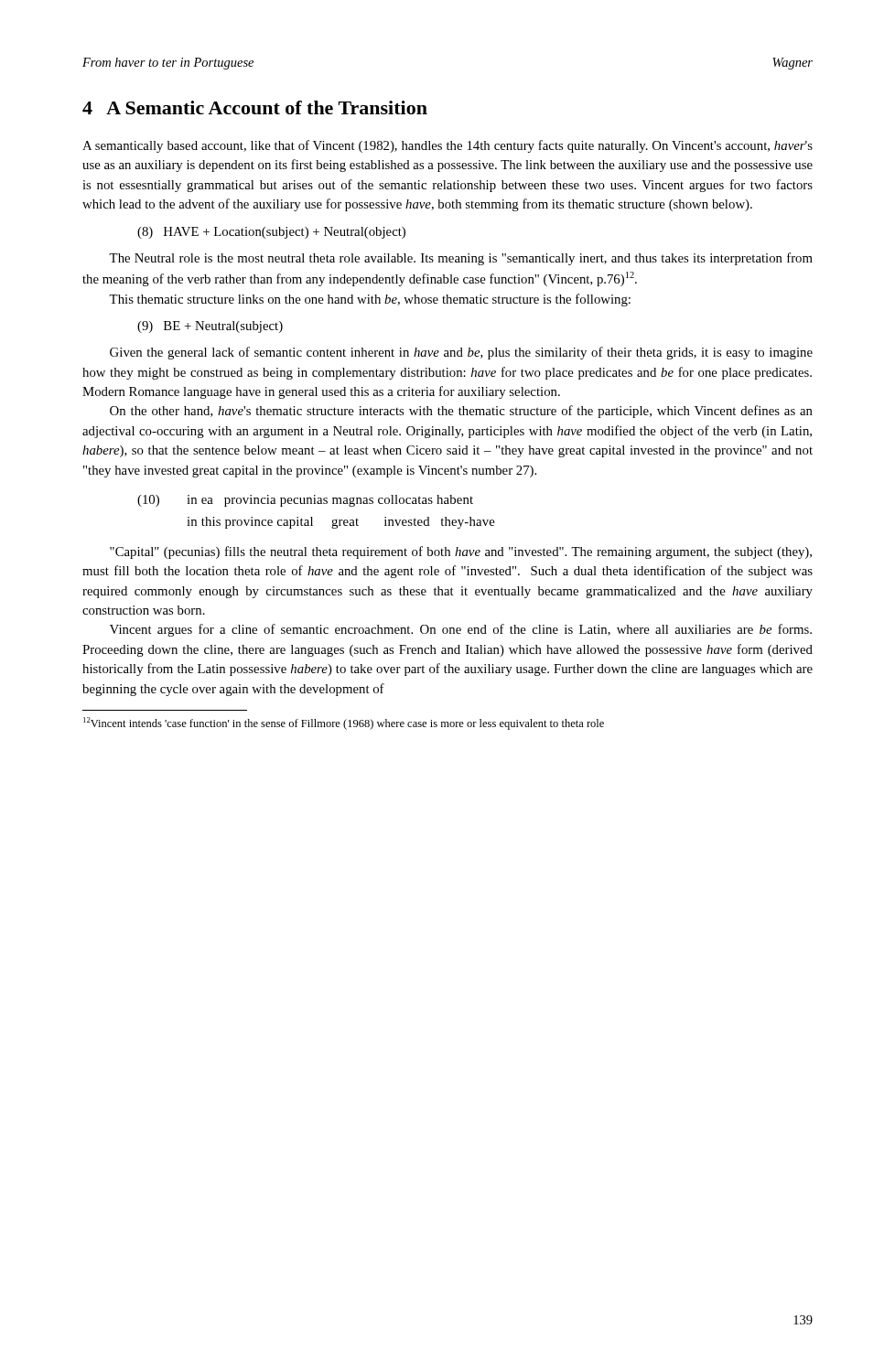
Task: Select the formula that says "(10) in ea provincia pecunias magnas"
Action: pyautogui.click(x=475, y=511)
